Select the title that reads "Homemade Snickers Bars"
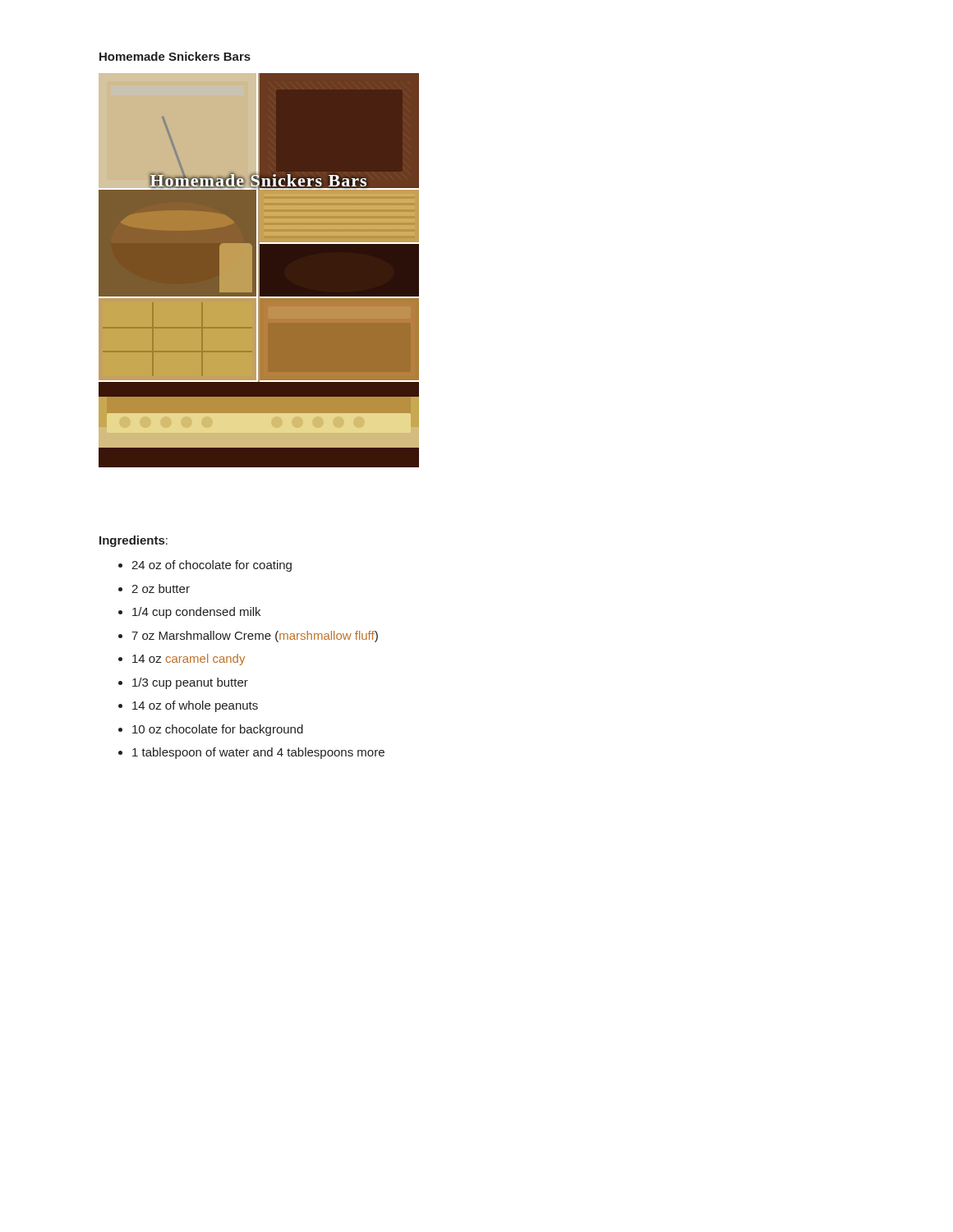Screen dimensions: 1232x953 point(175,56)
